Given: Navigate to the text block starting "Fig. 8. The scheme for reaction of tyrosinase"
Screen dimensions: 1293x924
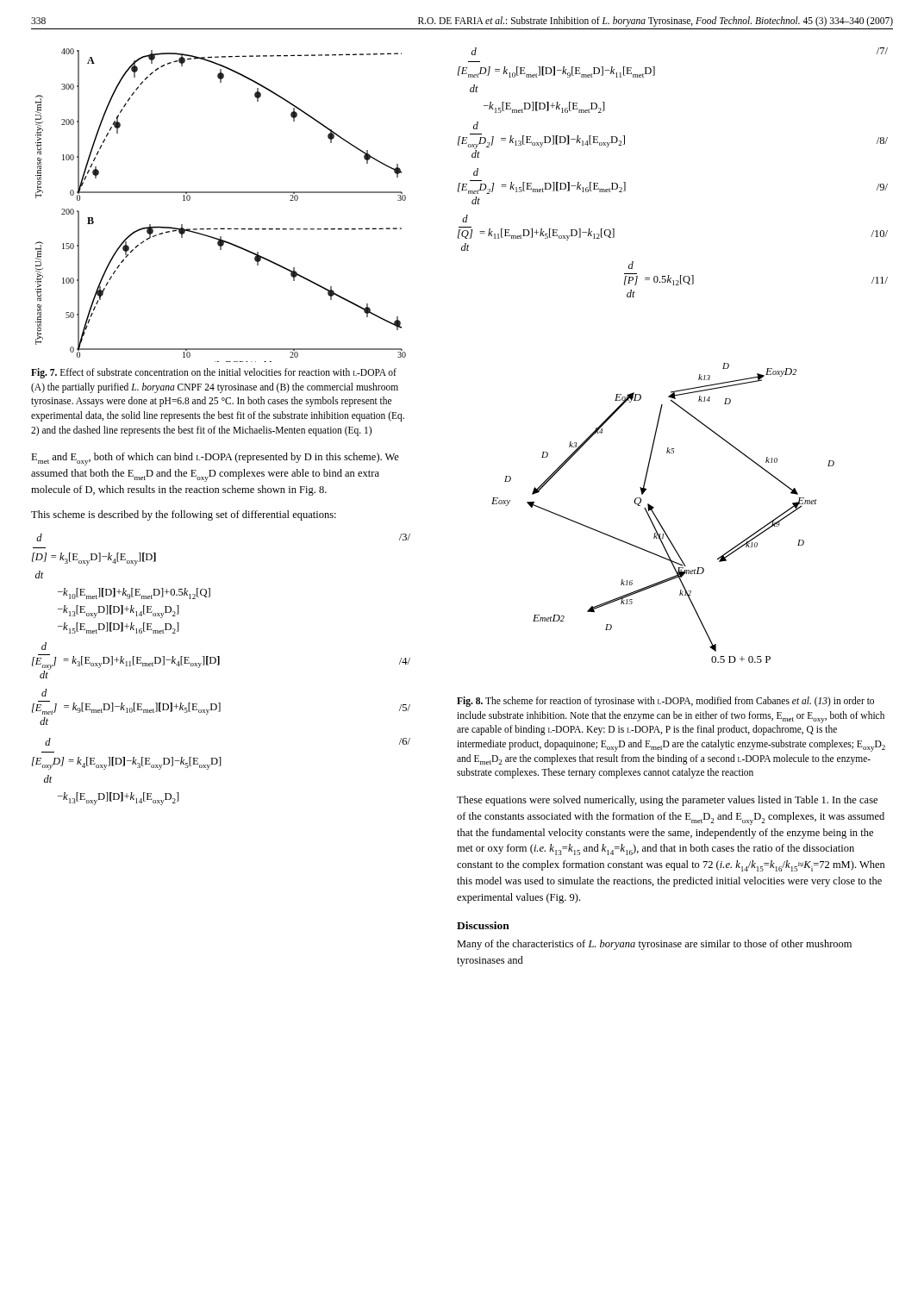Looking at the screenshot, I should point(671,737).
